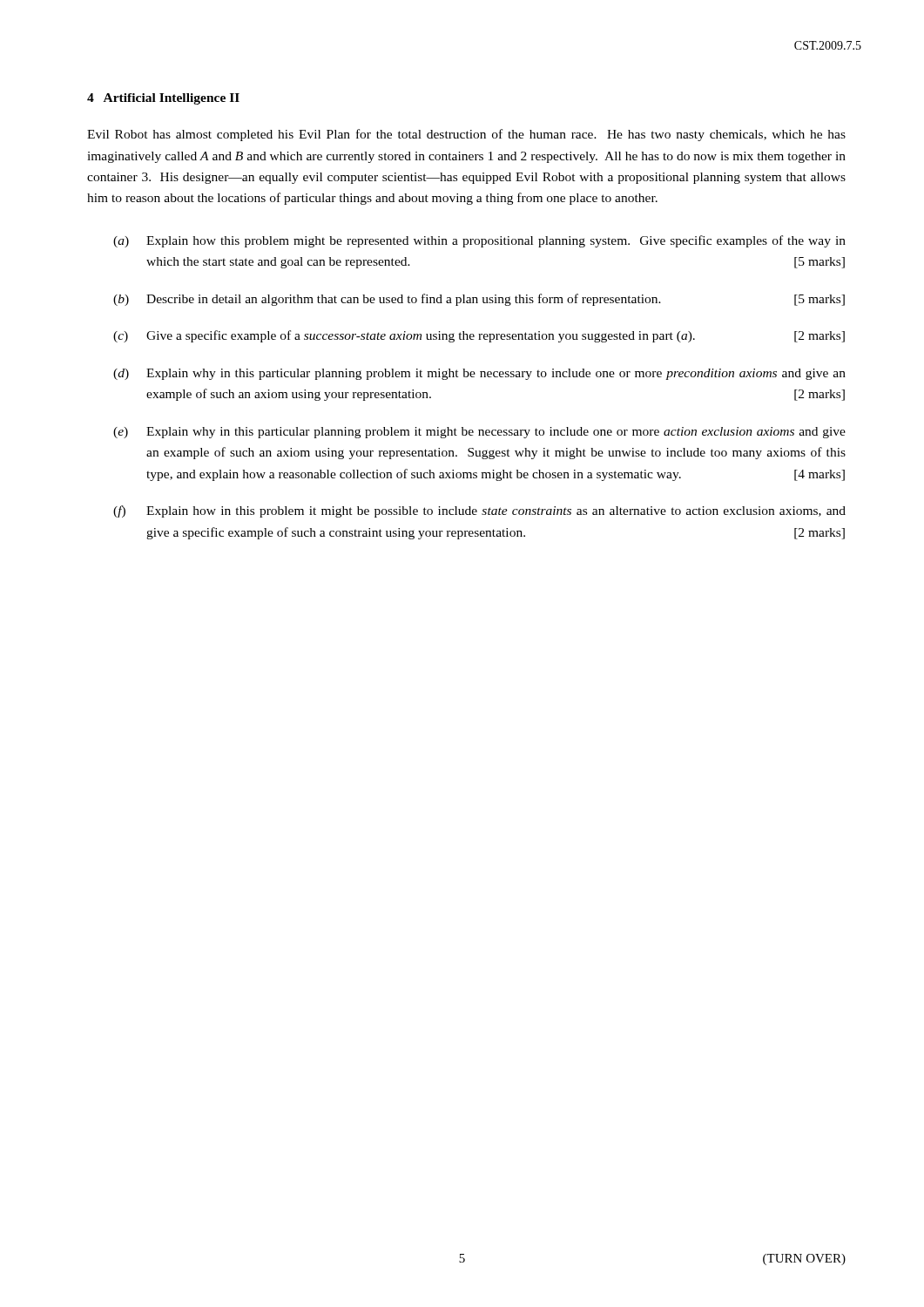Select the list item that reads "(c) Give a"
924x1307 pixels.
point(479,336)
